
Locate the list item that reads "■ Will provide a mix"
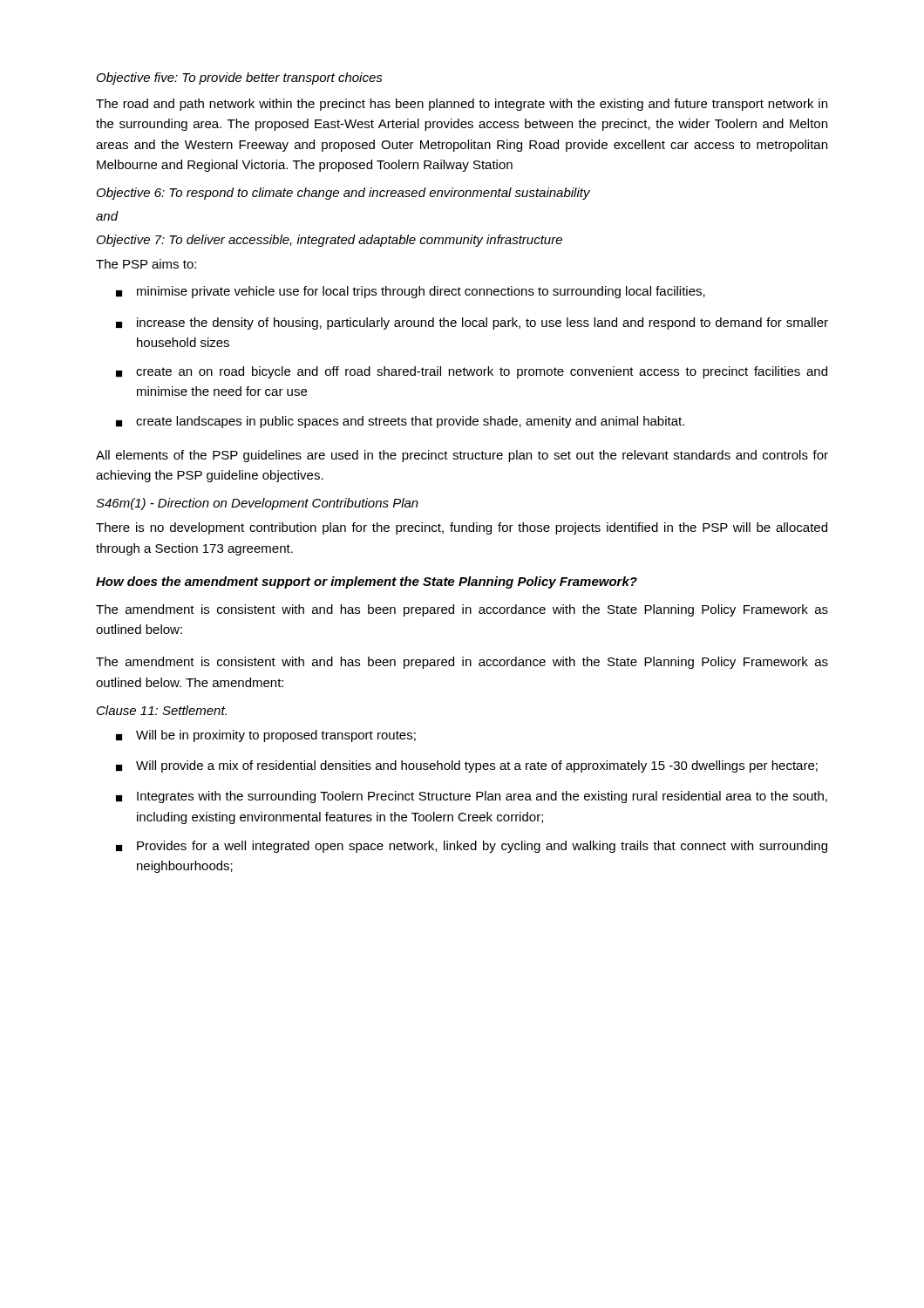(x=472, y=766)
